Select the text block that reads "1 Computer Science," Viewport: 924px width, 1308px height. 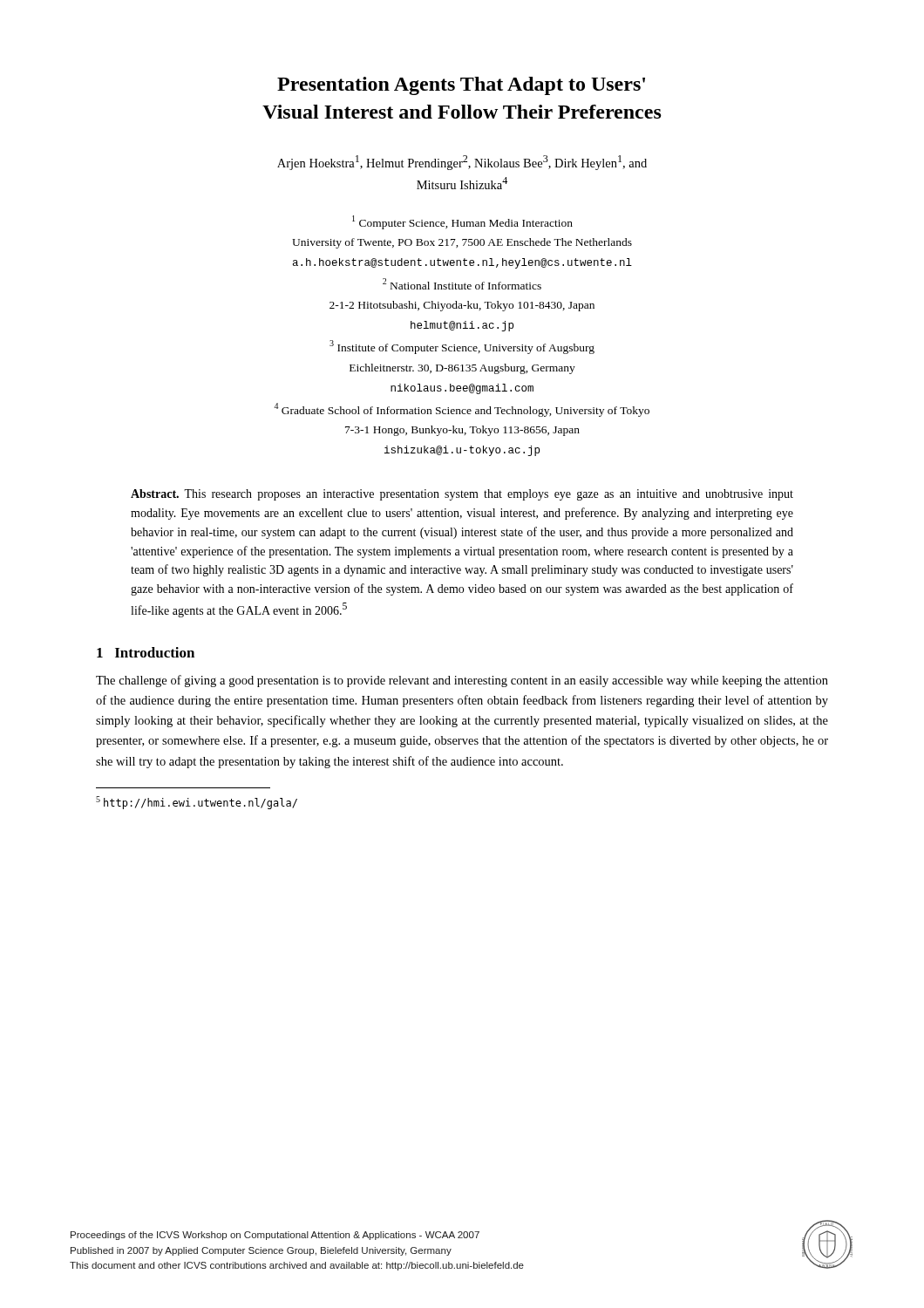click(x=462, y=335)
